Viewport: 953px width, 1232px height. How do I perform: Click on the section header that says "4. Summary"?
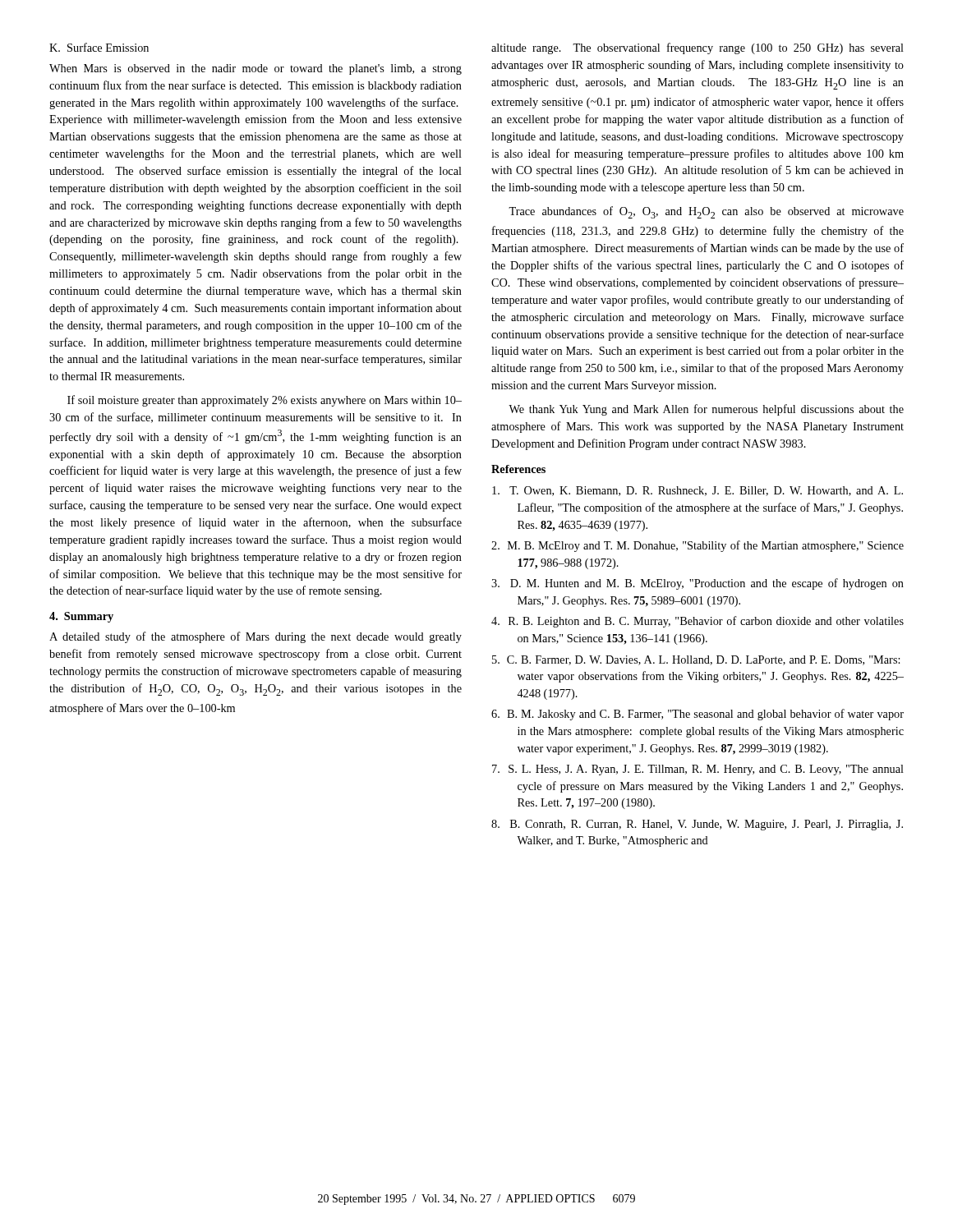coord(81,616)
